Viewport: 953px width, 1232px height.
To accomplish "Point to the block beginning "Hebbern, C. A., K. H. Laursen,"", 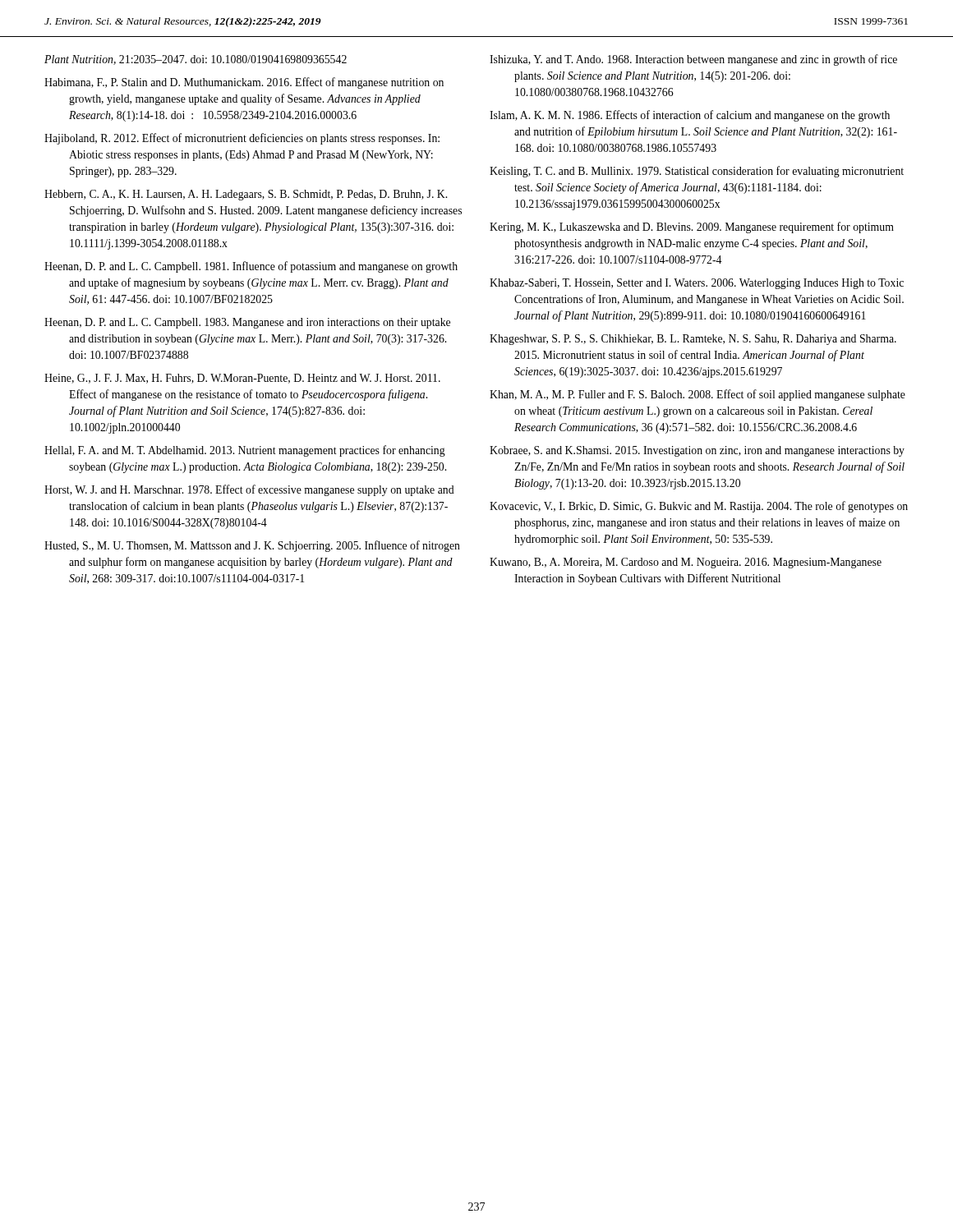I will 253,219.
